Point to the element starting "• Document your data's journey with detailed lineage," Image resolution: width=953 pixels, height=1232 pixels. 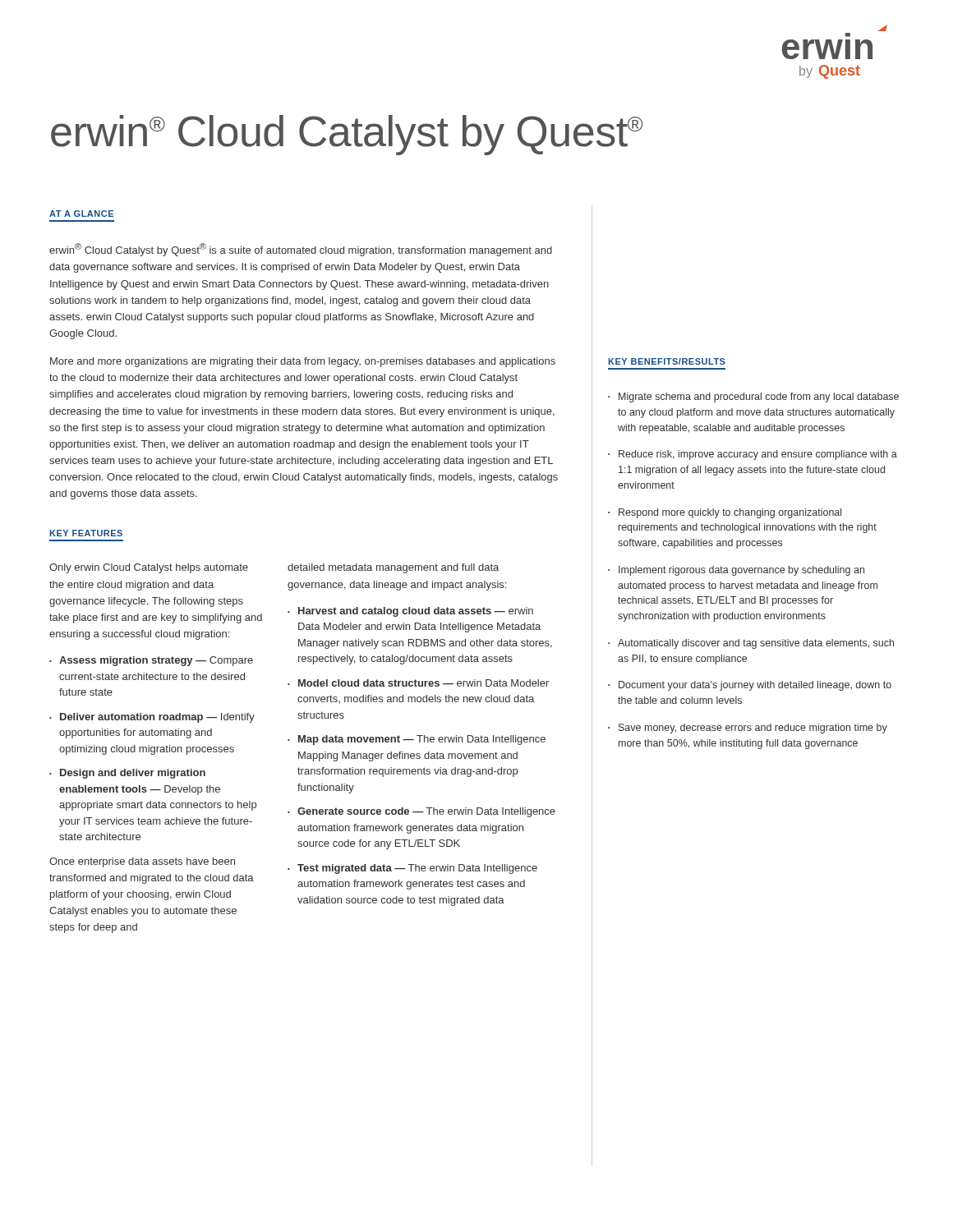tap(756, 693)
